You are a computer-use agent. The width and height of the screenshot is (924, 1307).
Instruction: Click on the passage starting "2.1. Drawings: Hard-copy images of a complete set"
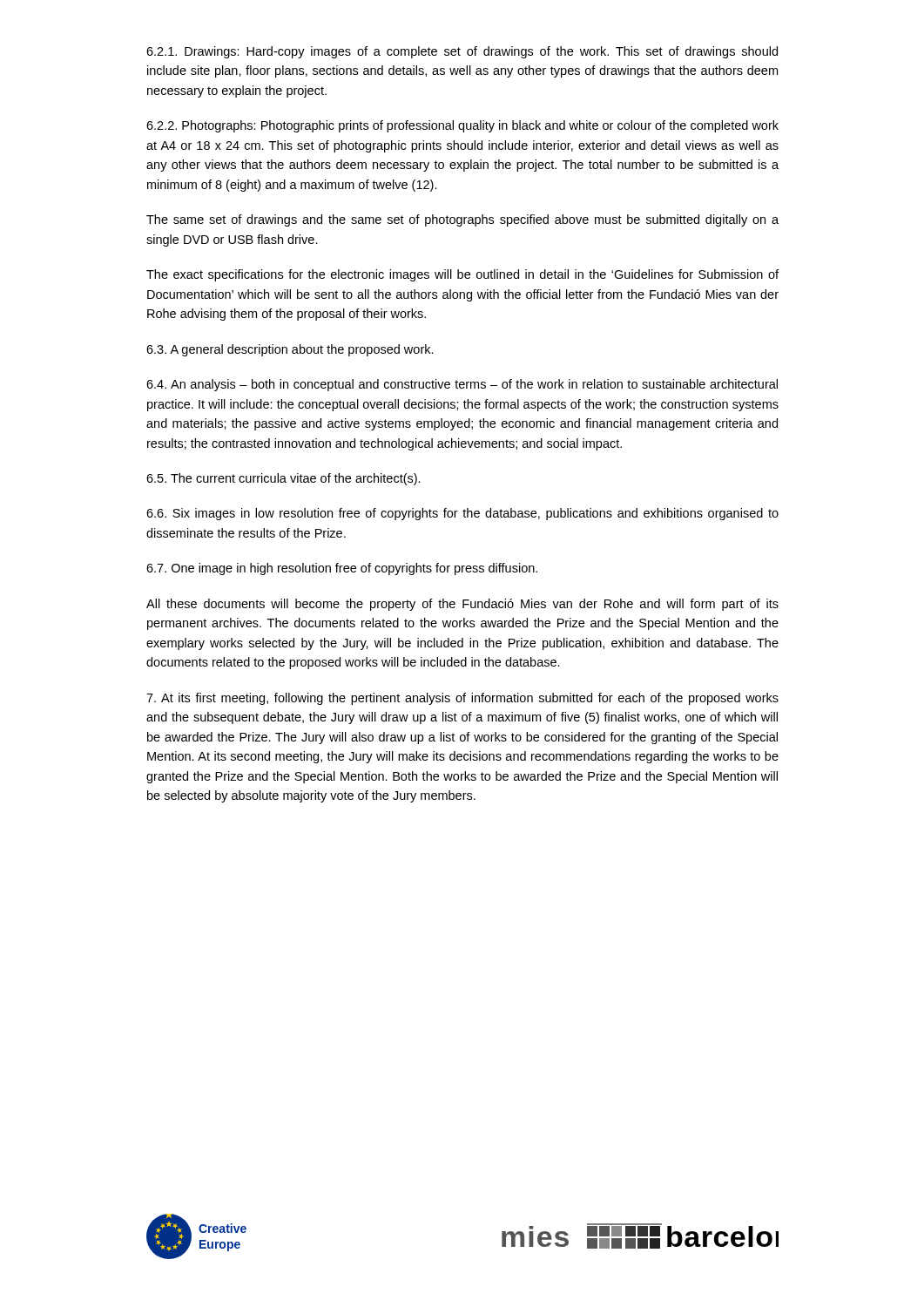pos(462,71)
